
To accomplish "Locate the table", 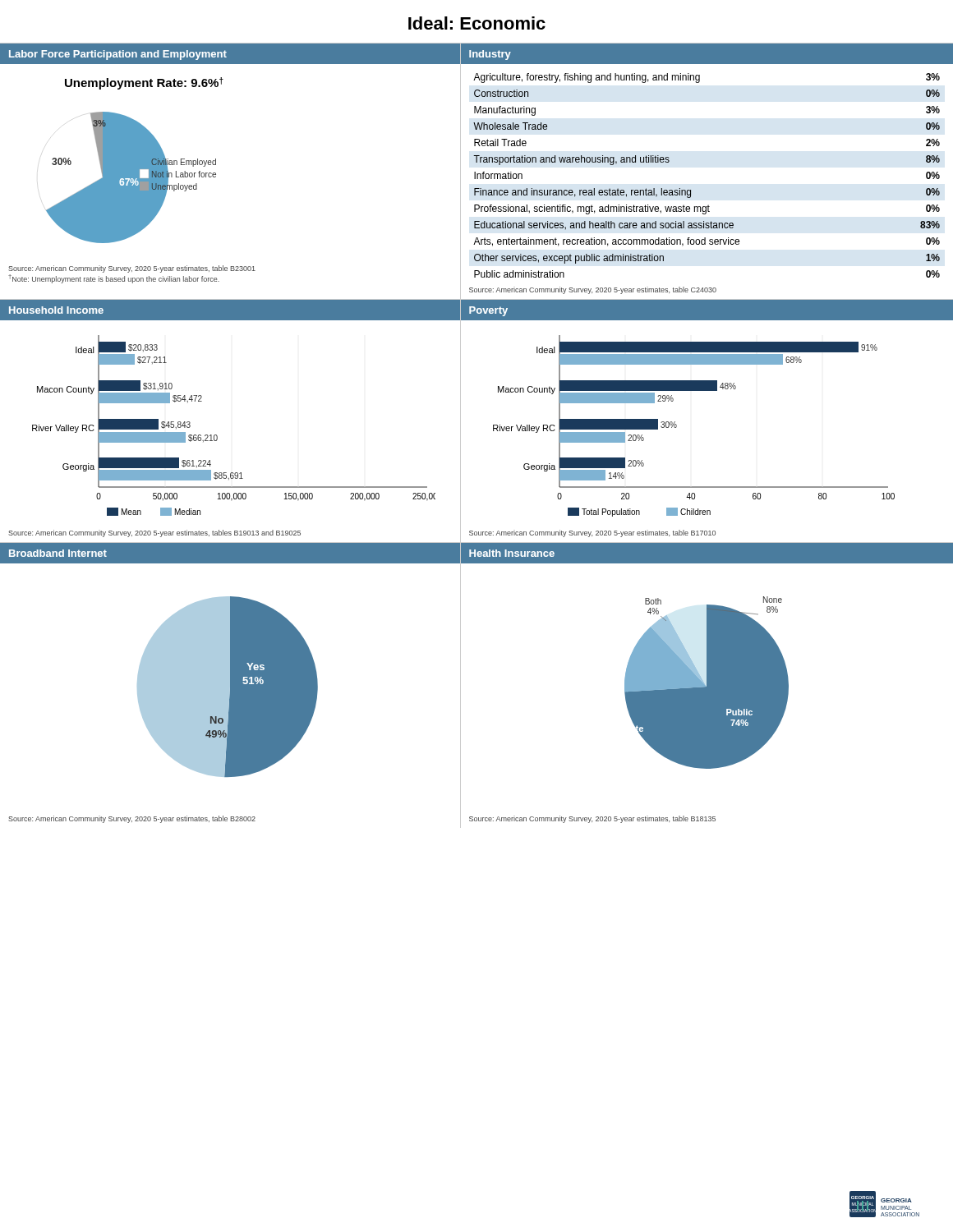I will point(707,176).
